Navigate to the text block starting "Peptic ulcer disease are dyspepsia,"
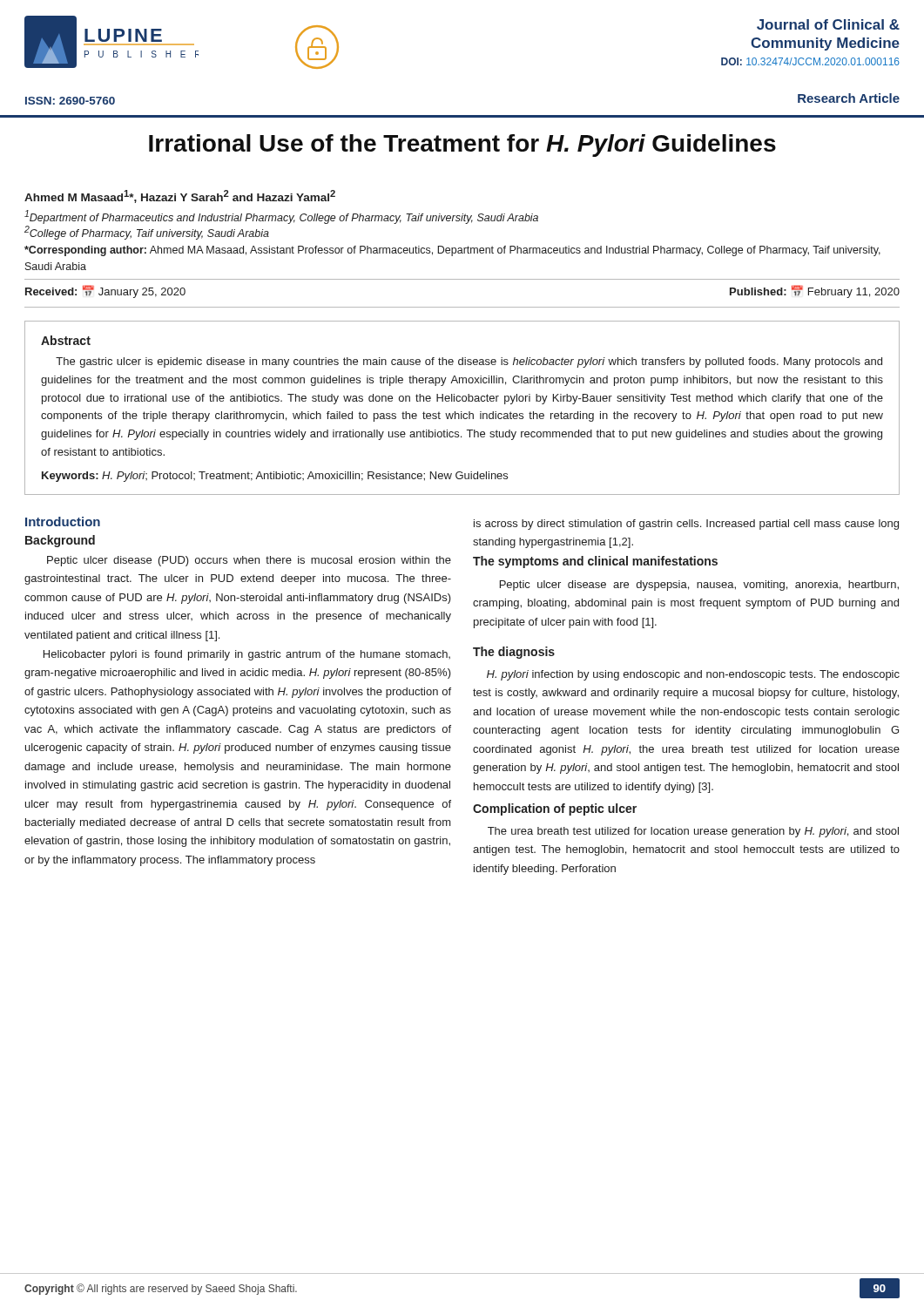924x1307 pixels. click(x=686, y=603)
